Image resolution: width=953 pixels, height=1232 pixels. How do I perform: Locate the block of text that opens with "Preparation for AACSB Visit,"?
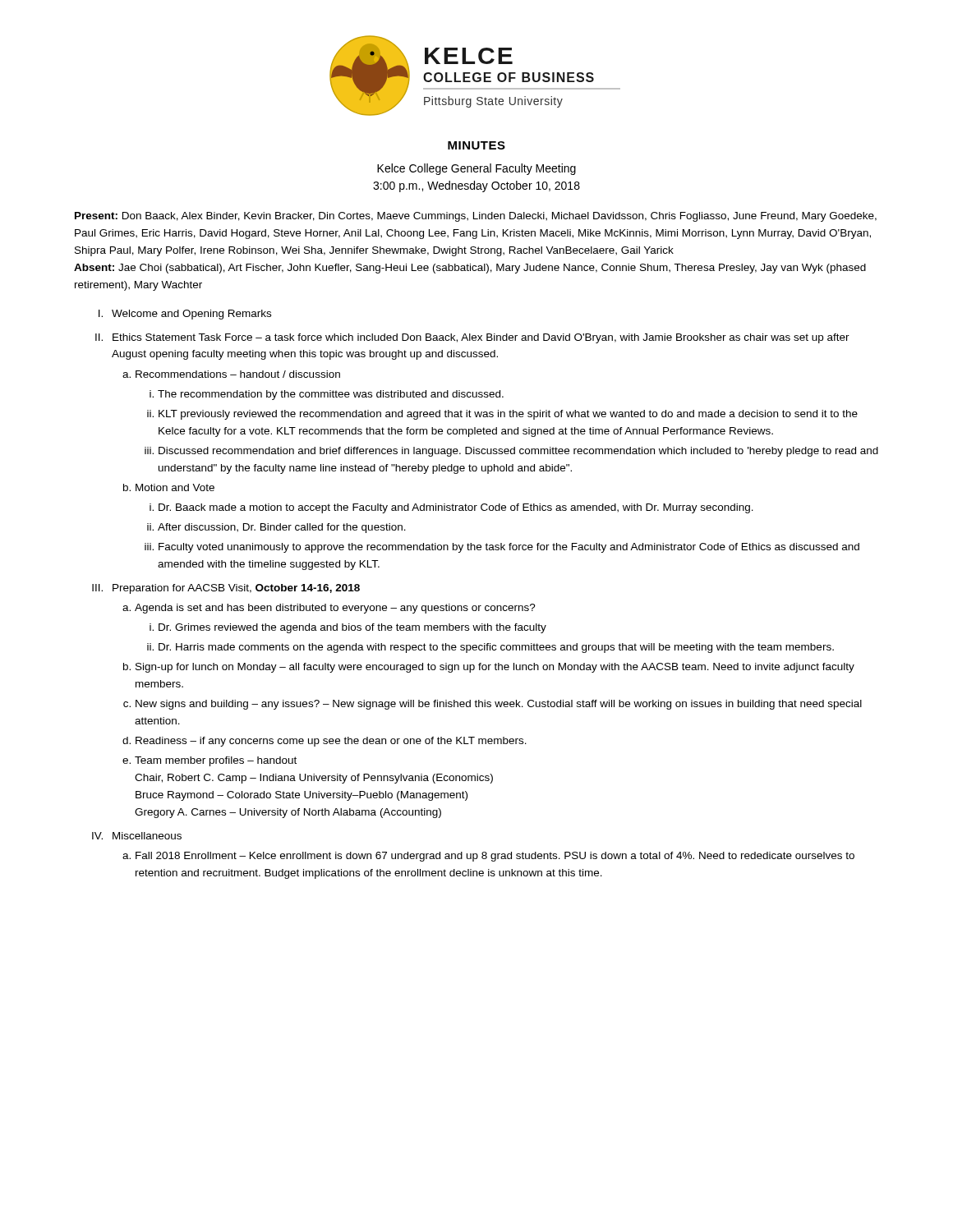(x=495, y=701)
